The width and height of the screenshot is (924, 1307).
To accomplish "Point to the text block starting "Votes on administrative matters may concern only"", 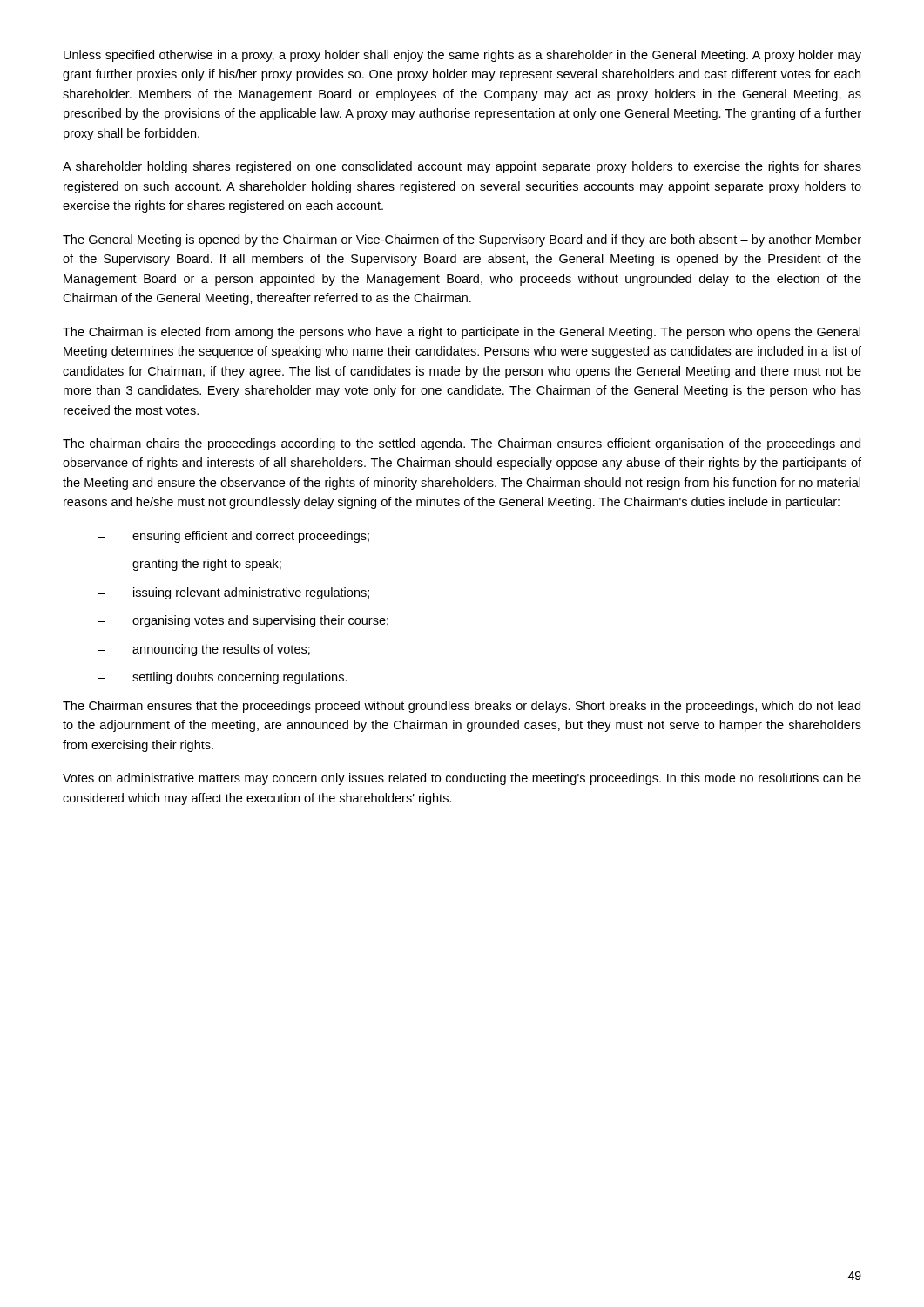I will [462, 788].
